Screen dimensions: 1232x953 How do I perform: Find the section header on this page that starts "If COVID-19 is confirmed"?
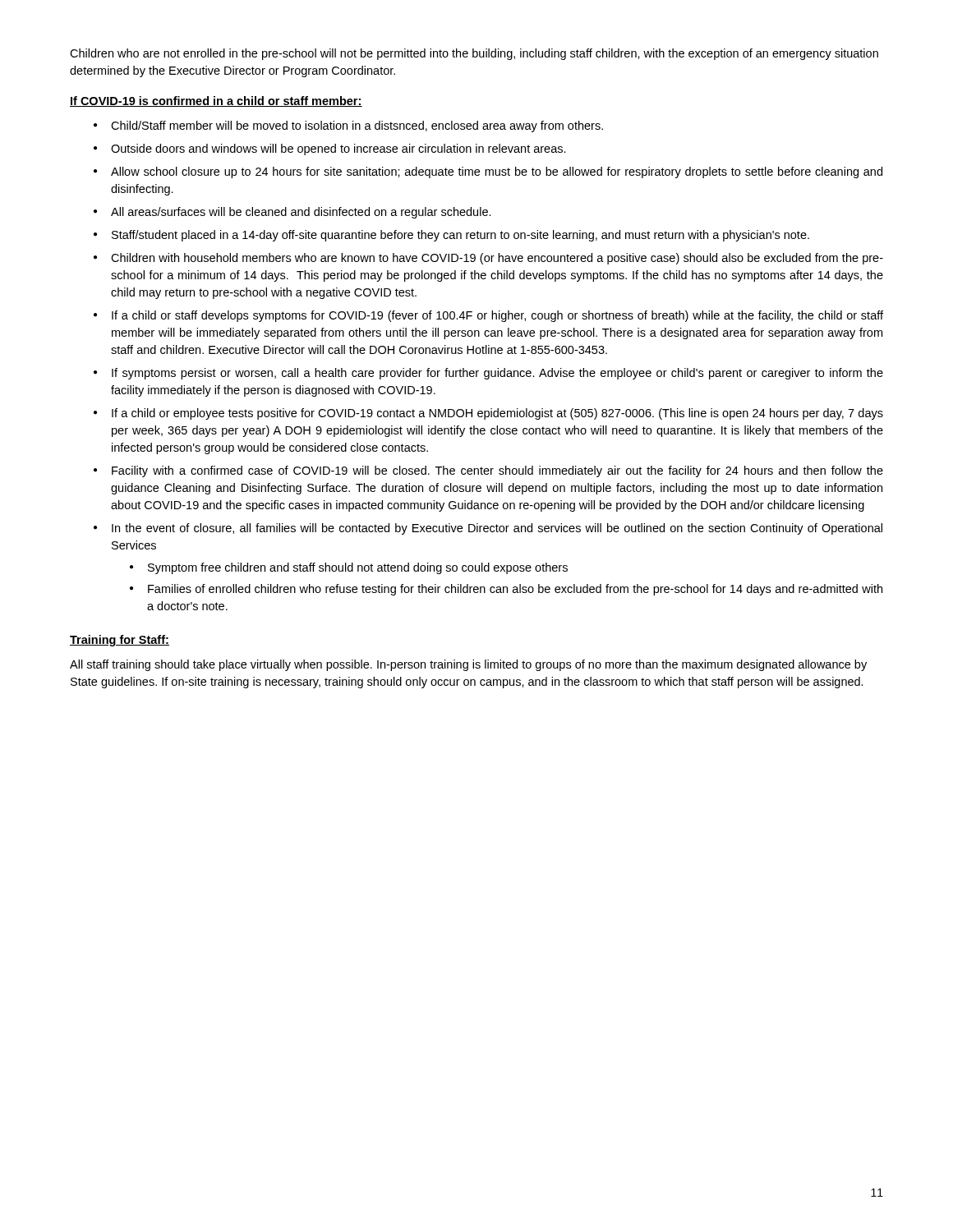216,101
